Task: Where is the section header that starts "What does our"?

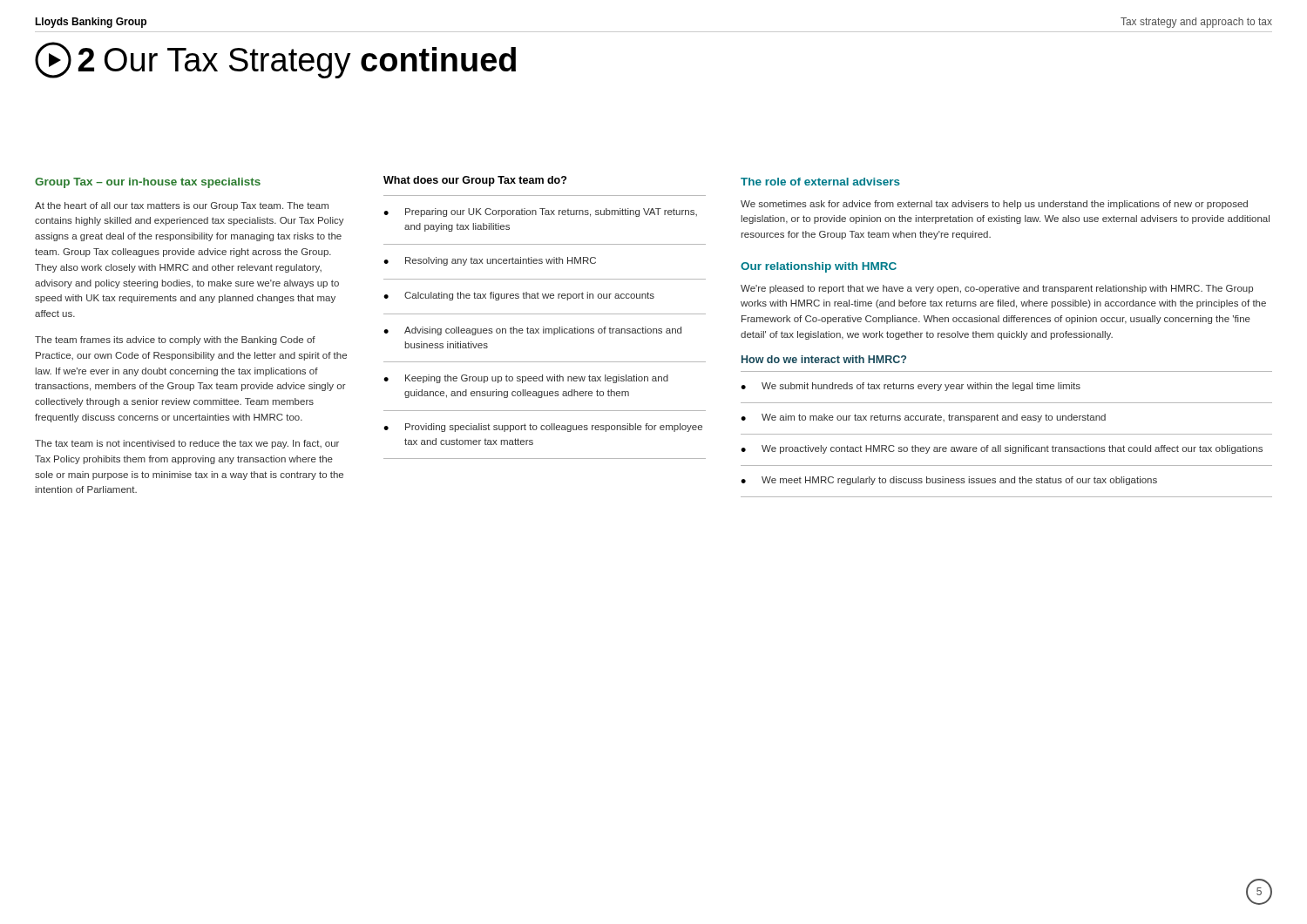Action: point(475,180)
